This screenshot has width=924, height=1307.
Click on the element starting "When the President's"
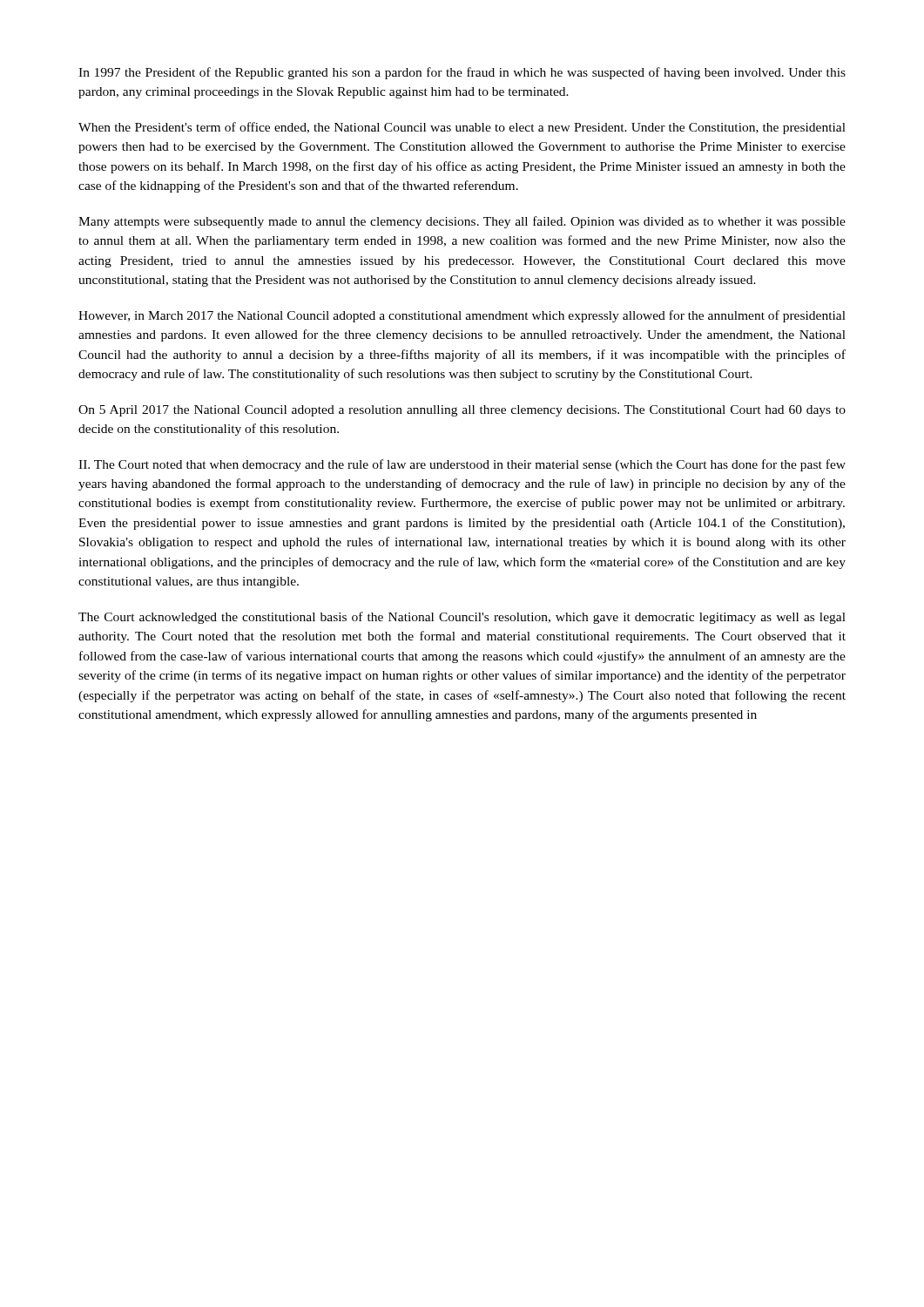click(x=462, y=156)
